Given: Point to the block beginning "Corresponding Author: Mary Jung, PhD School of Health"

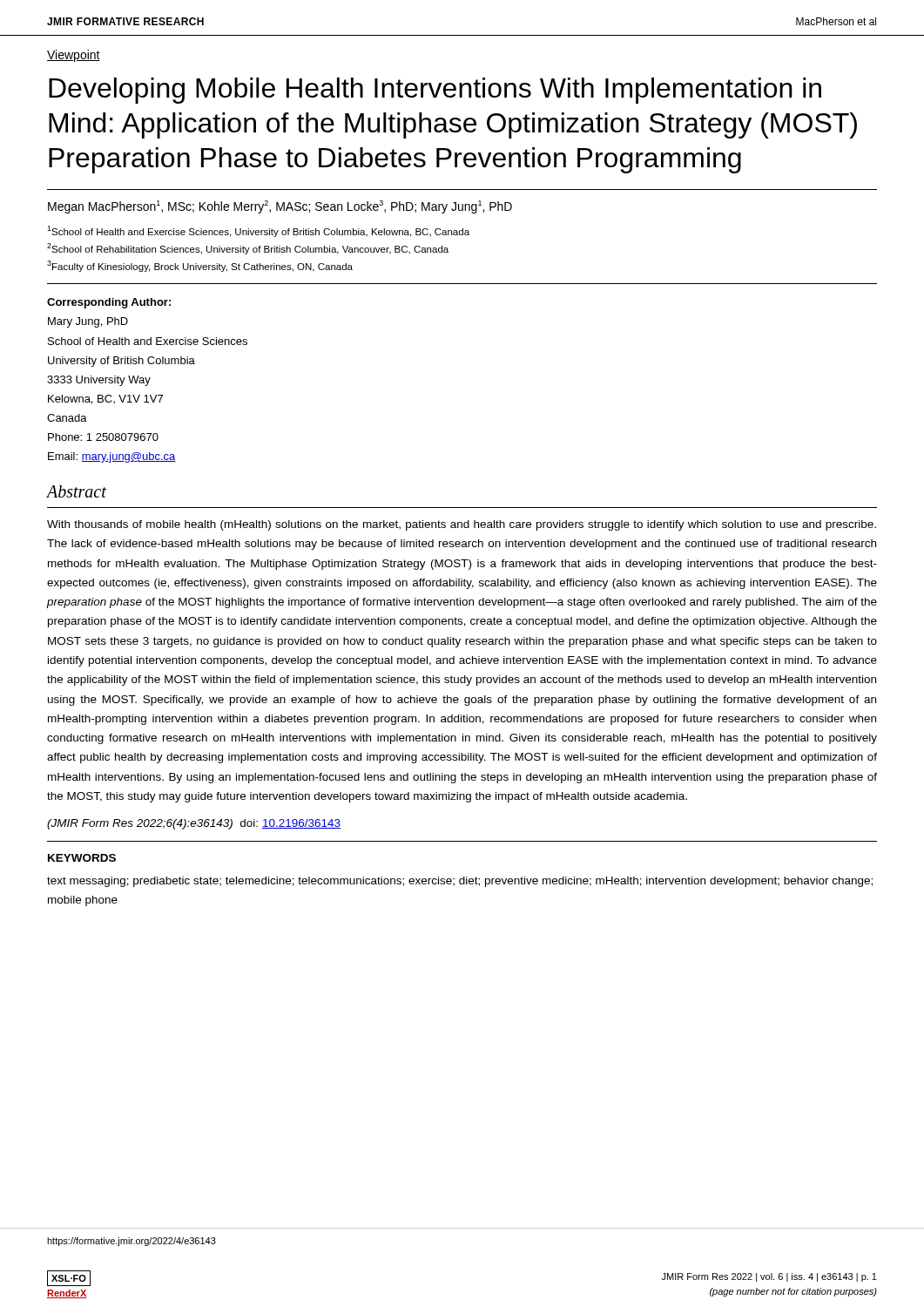Looking at the screenshot, I should click(147, 379).
